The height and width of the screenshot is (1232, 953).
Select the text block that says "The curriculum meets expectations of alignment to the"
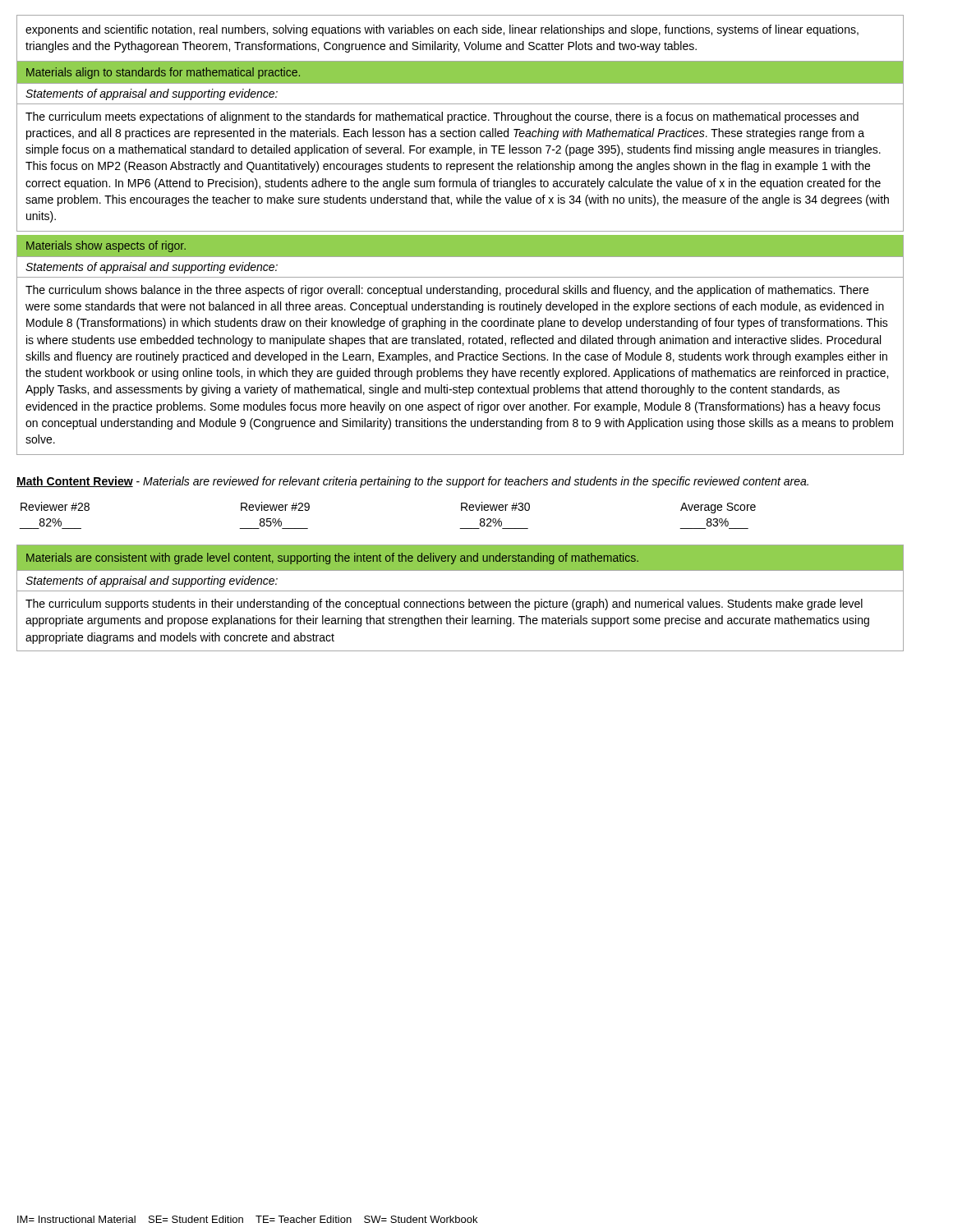(x=458, y=166)
